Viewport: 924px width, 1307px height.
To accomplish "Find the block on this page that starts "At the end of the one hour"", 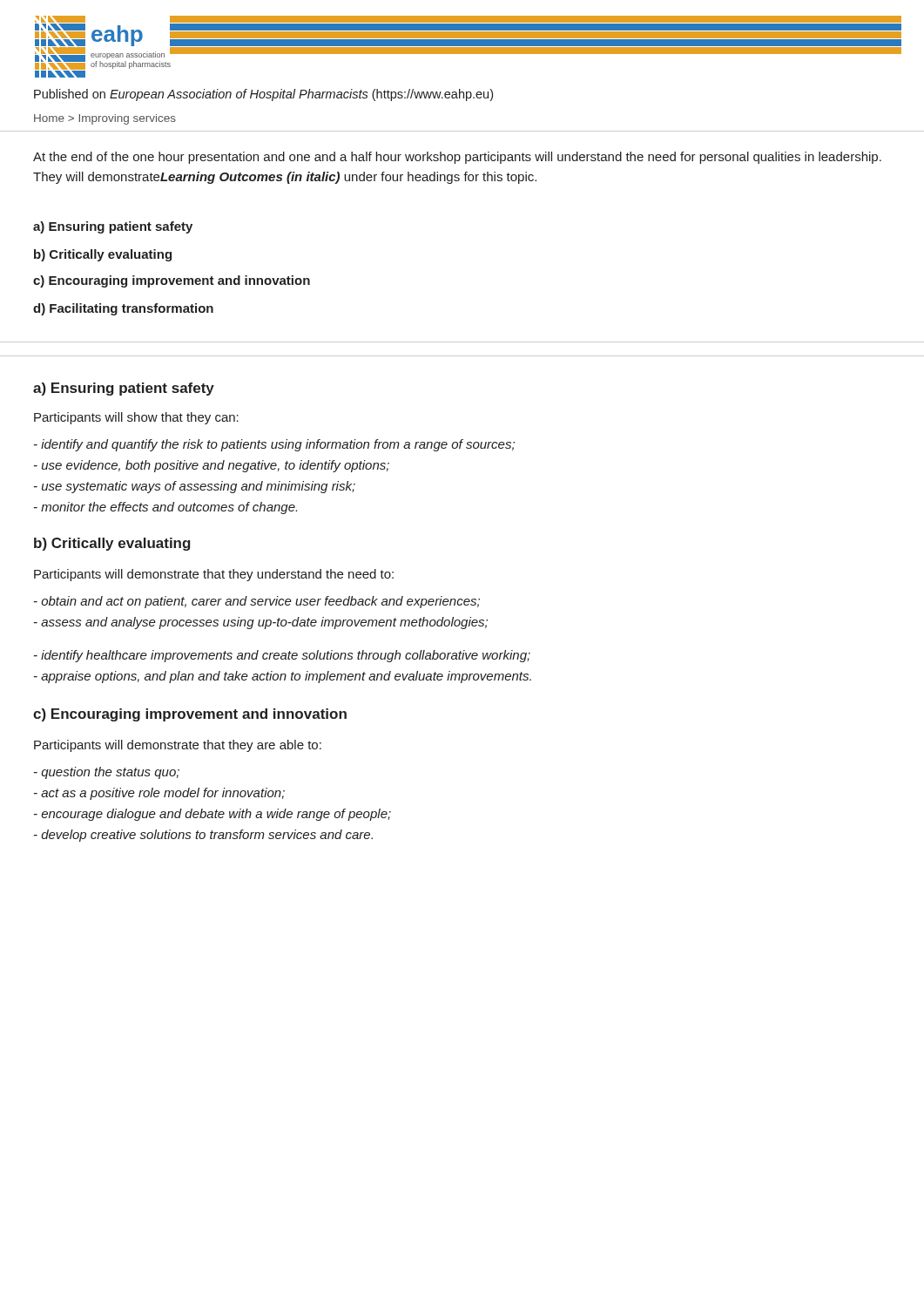I will click(458, 167).
